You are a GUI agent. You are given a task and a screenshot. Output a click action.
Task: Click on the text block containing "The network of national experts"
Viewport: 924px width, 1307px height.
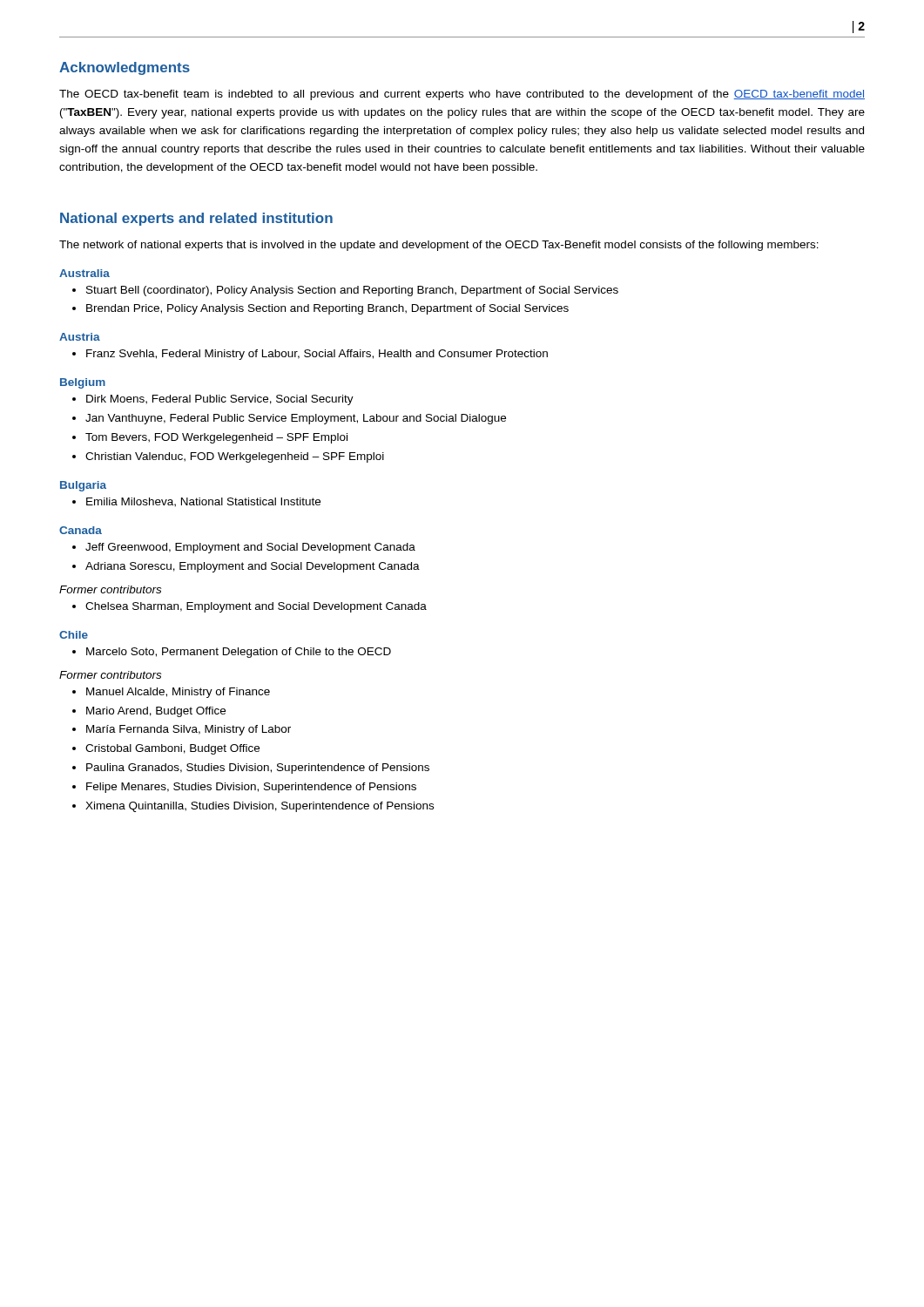462,245
